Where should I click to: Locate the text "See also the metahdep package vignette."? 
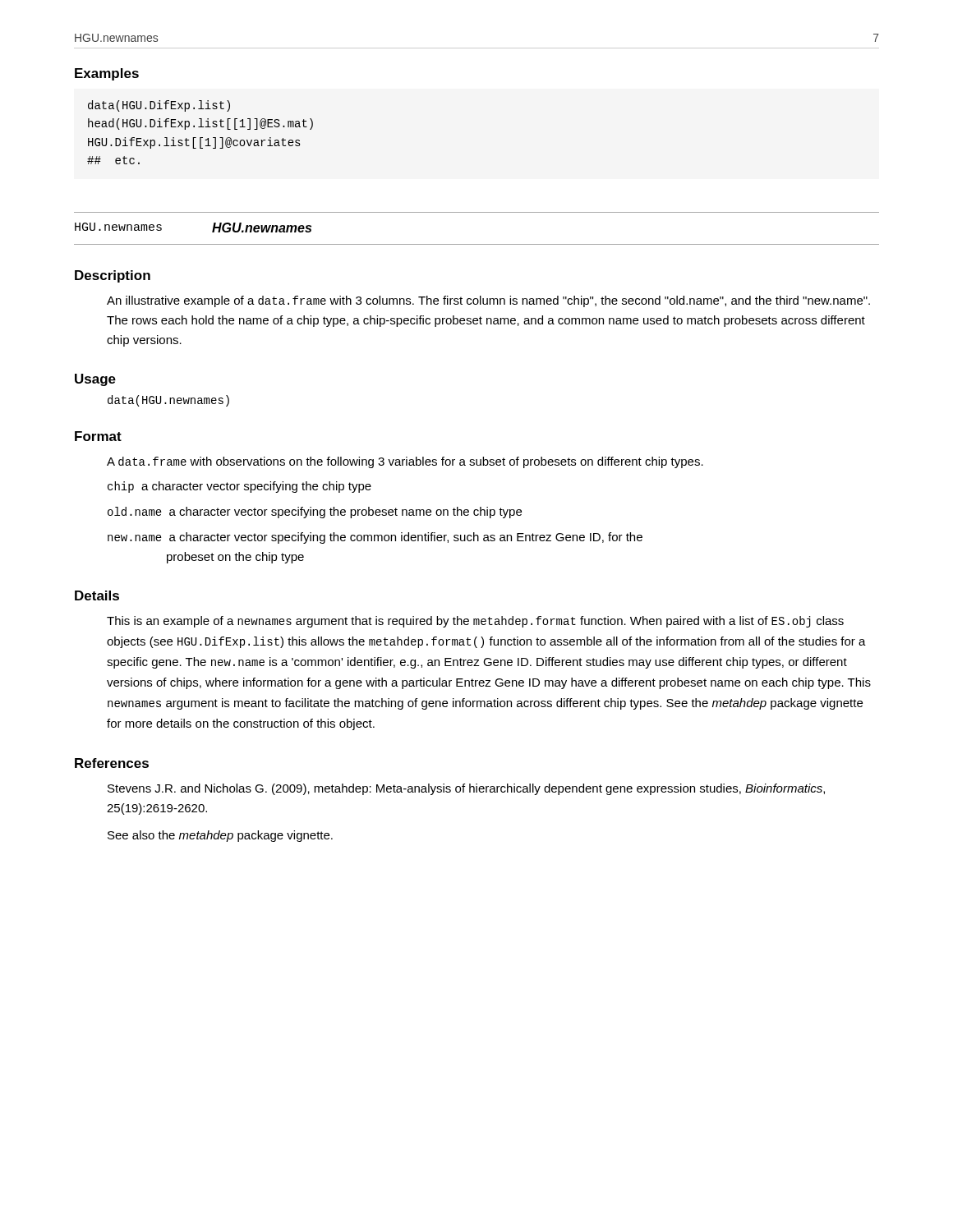coord(220,835)
